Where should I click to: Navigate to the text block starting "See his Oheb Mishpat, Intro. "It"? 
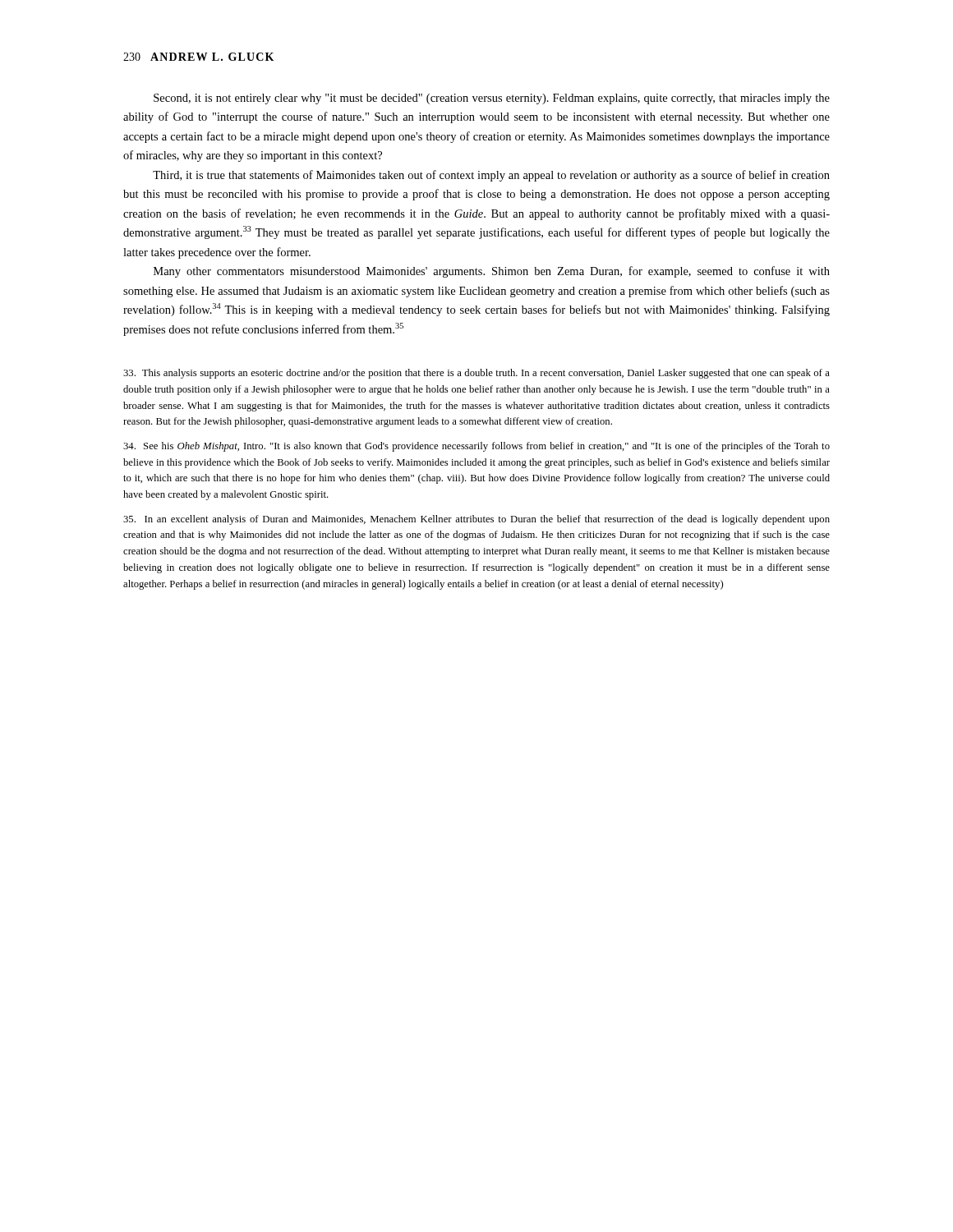click(476, 471)
